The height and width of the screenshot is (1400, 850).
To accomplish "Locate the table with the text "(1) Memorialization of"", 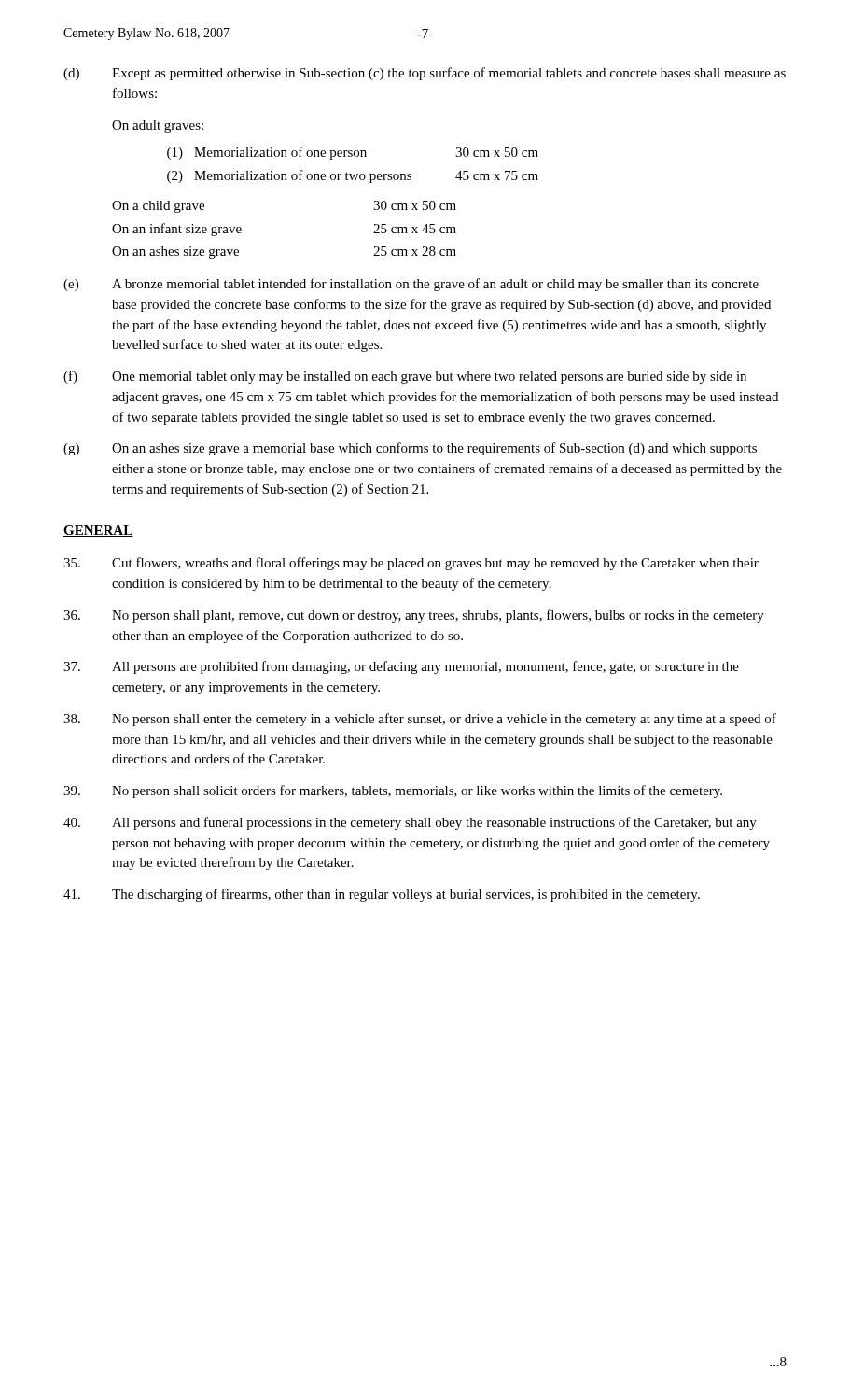I will pos(468,165).
